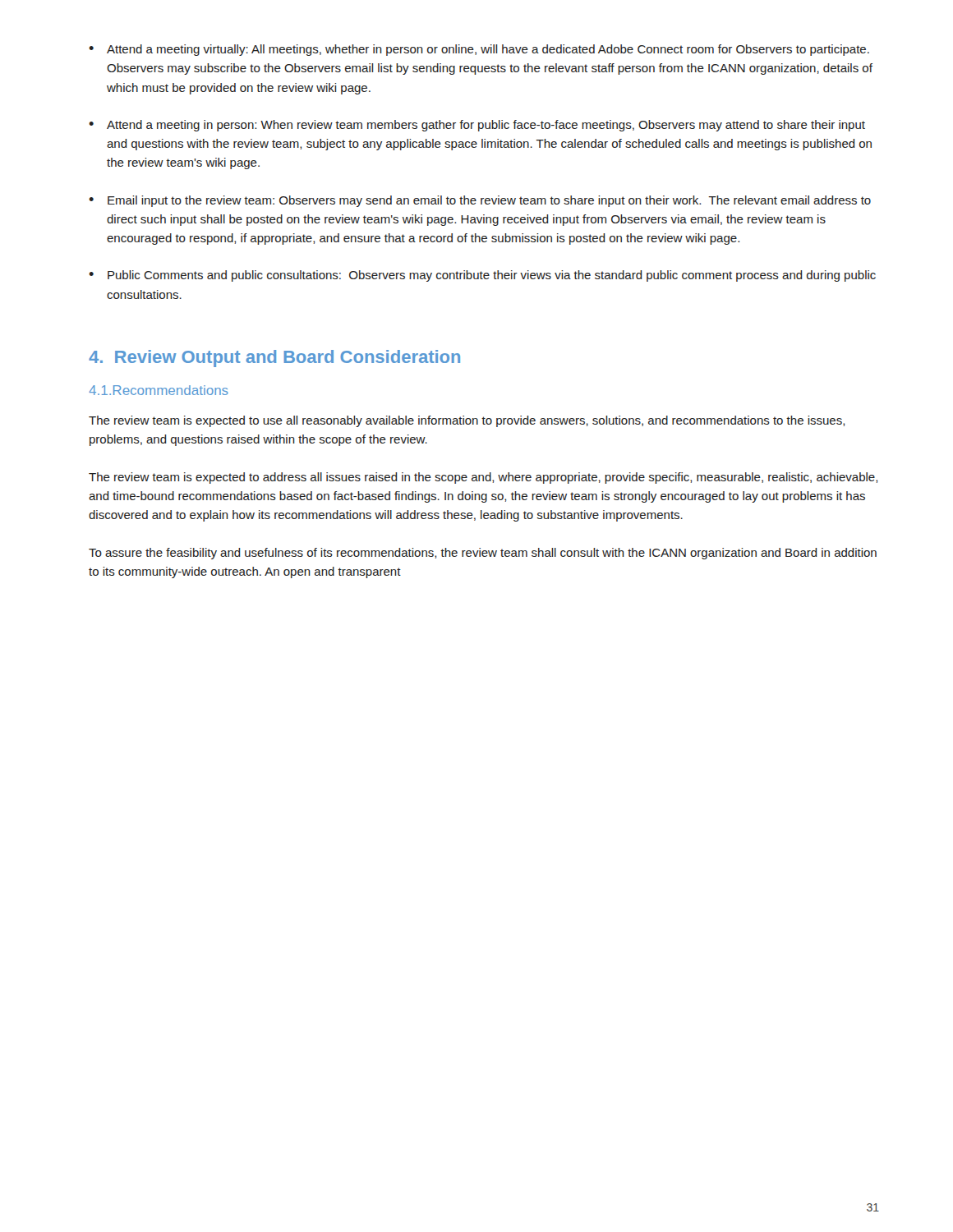Locate the section header containing "4. Review Output"
This screenshot has width=953, height=1232.
coord(275,357)
